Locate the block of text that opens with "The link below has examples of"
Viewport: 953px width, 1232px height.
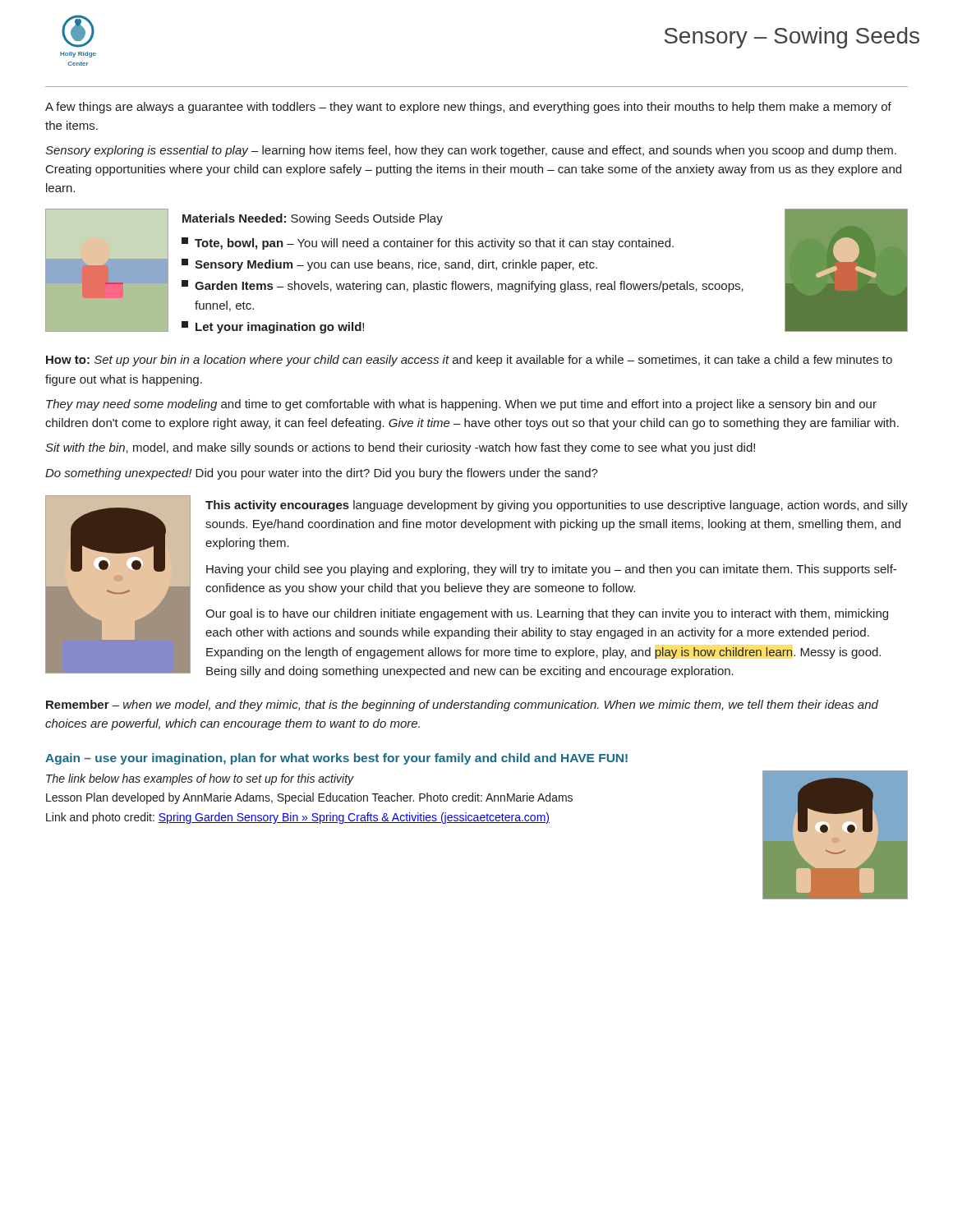[199, 778]
